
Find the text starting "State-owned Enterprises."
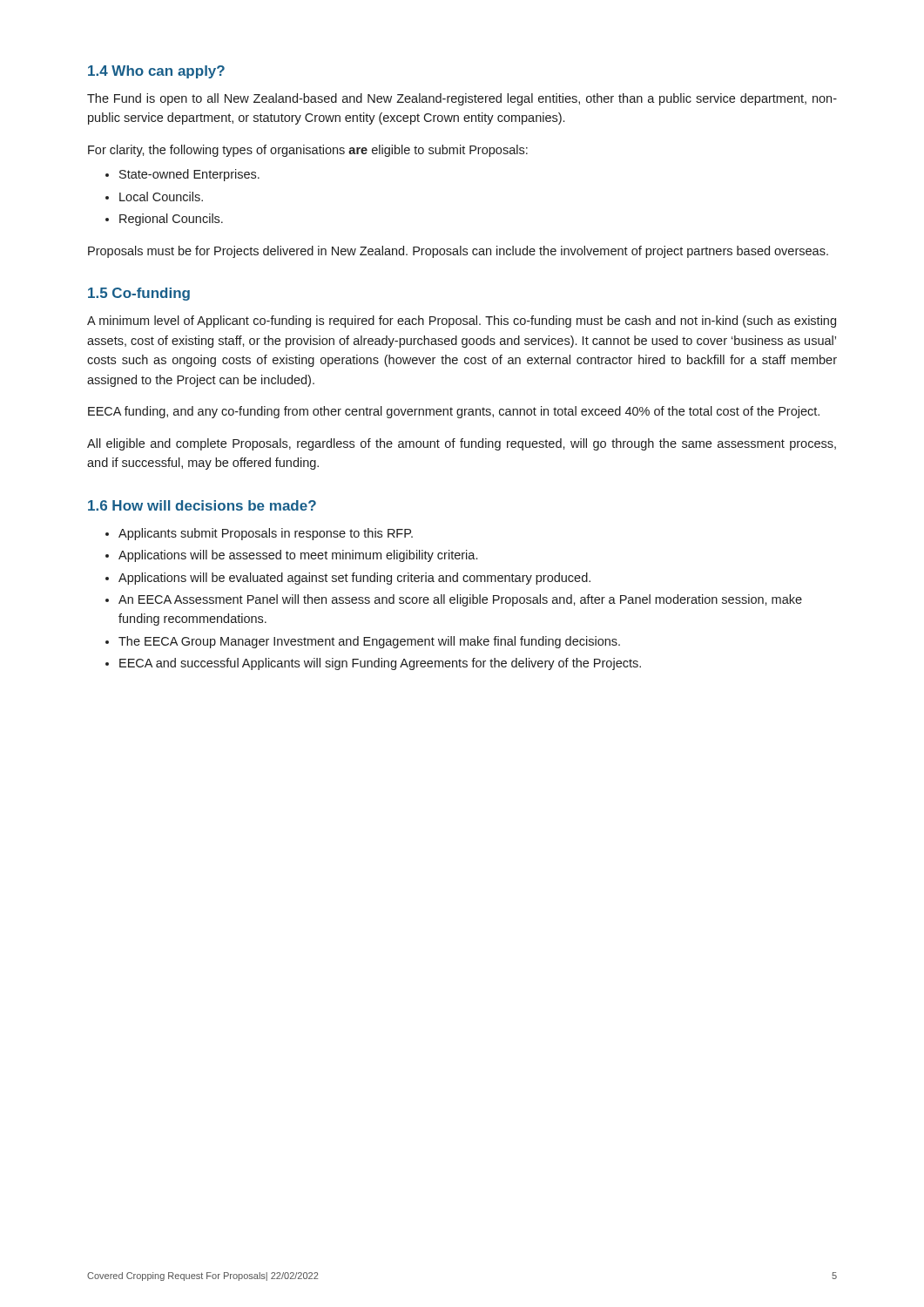[182, 175]
